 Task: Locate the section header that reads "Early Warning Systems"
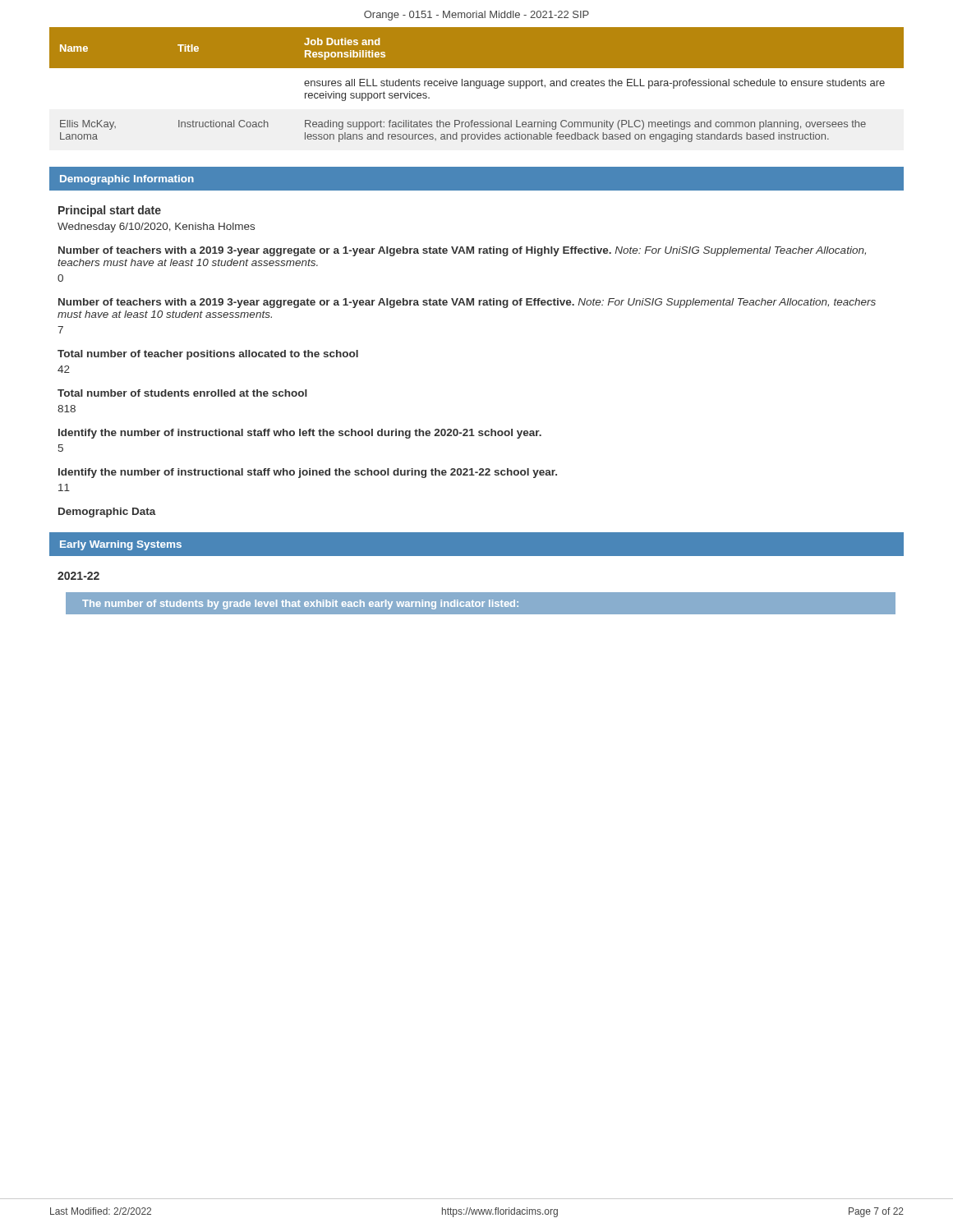click(x=121, y=544)
